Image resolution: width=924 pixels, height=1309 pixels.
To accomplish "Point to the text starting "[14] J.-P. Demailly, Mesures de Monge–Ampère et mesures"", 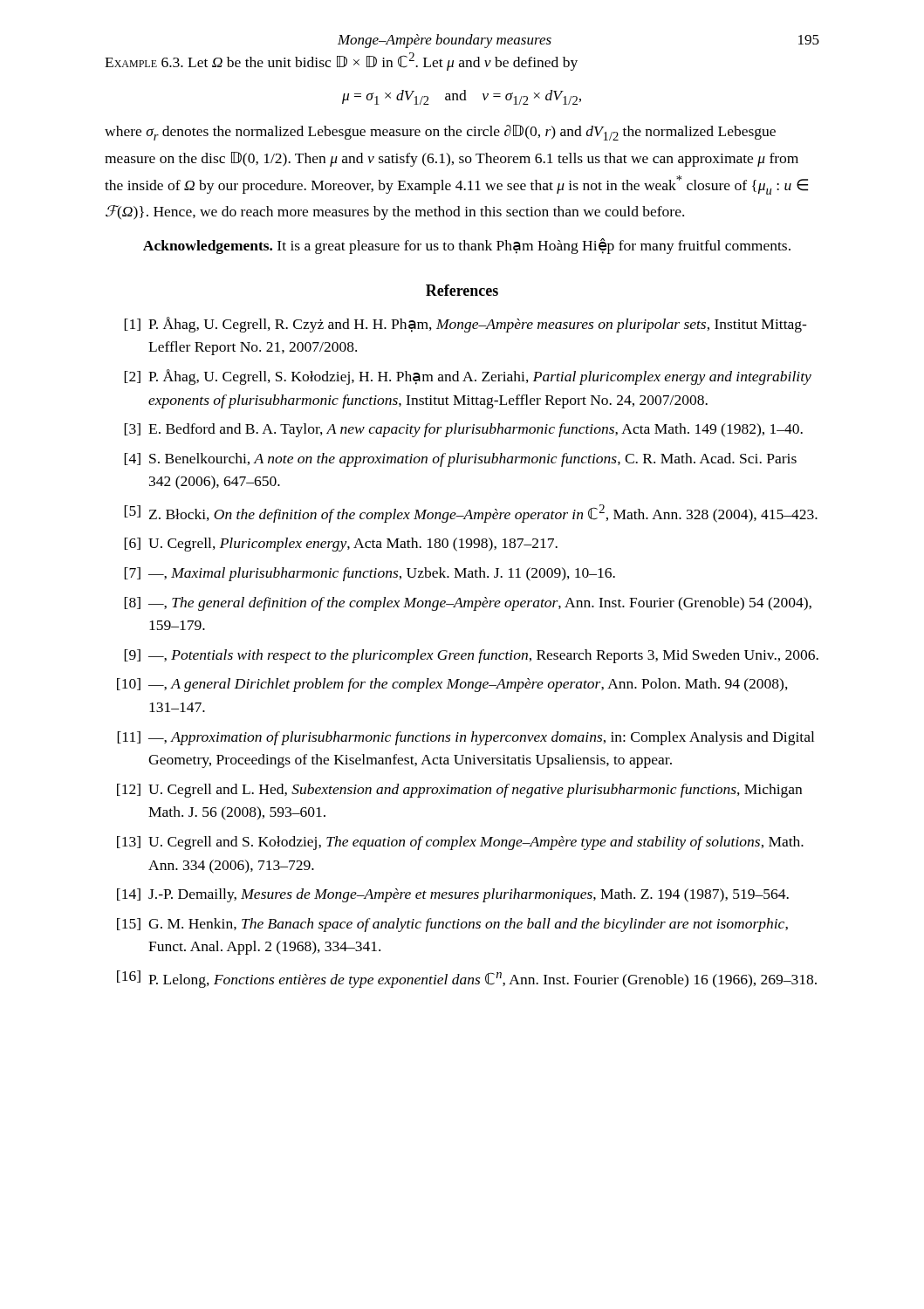I will click(462, 894).
